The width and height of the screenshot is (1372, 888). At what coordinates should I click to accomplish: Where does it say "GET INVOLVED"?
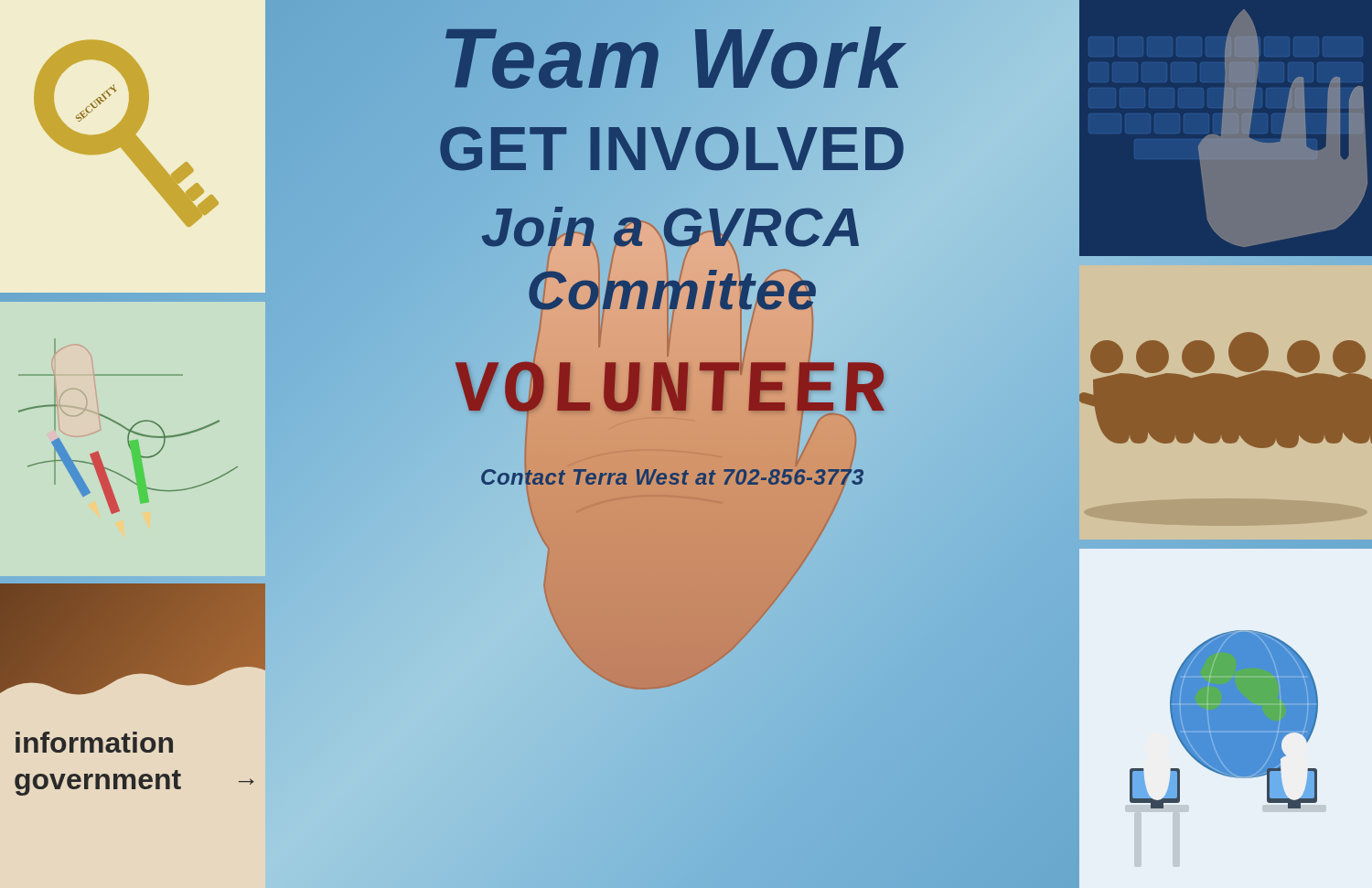(672, 148)
